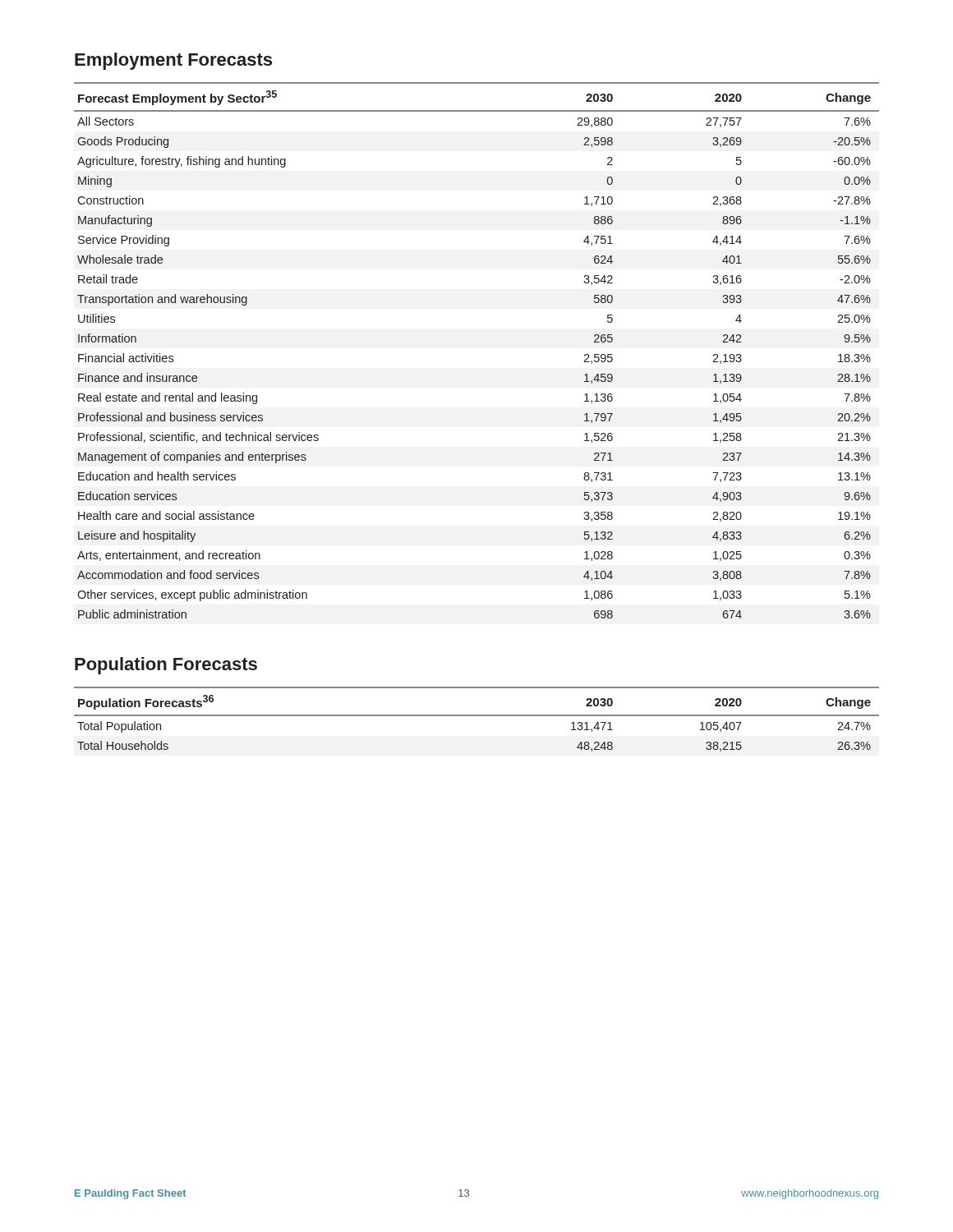Locate the table with the text "Total Population"
953x1232 pixels.
[476, 721]
